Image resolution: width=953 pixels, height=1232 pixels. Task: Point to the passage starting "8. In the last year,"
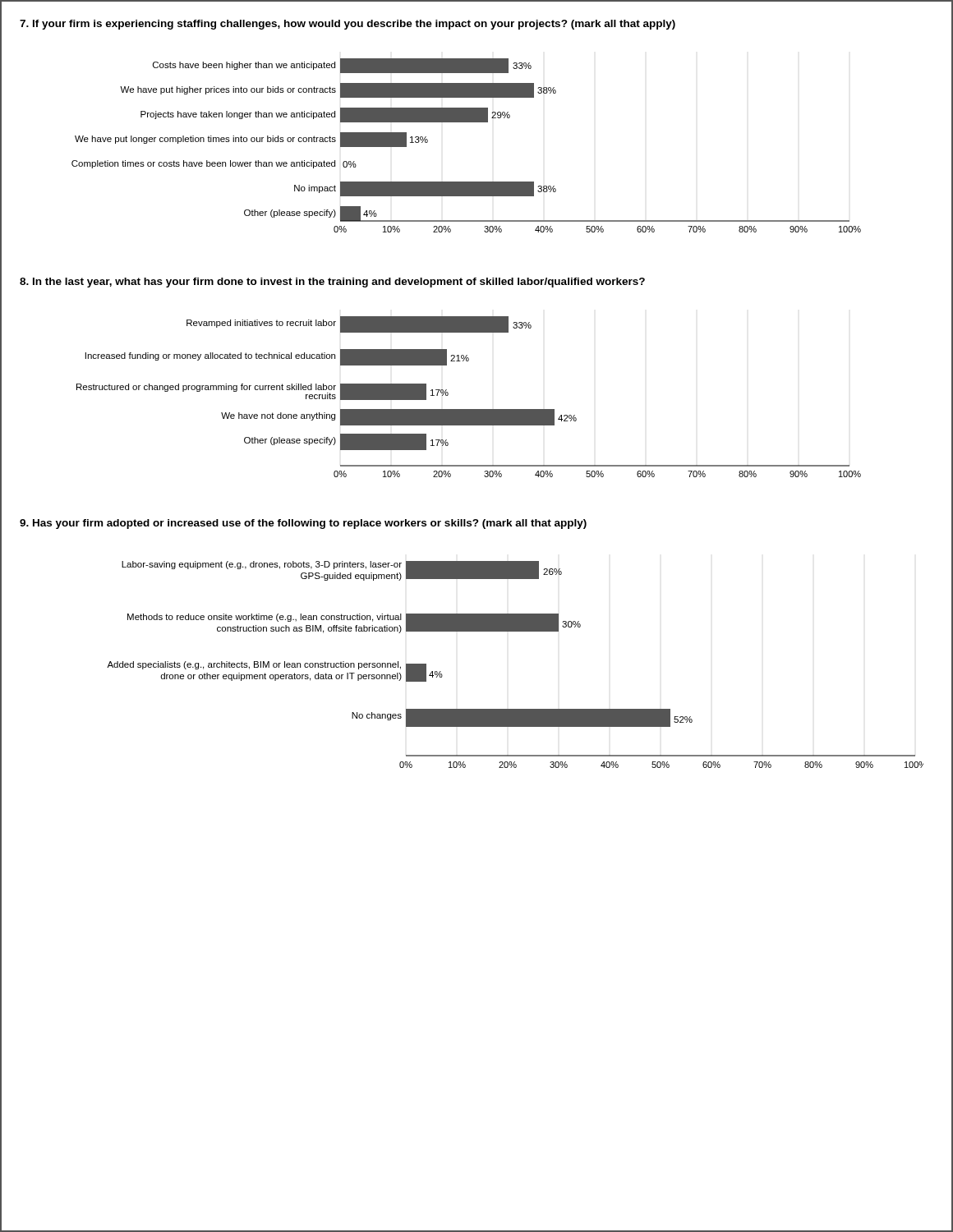[x=333, y=281]
